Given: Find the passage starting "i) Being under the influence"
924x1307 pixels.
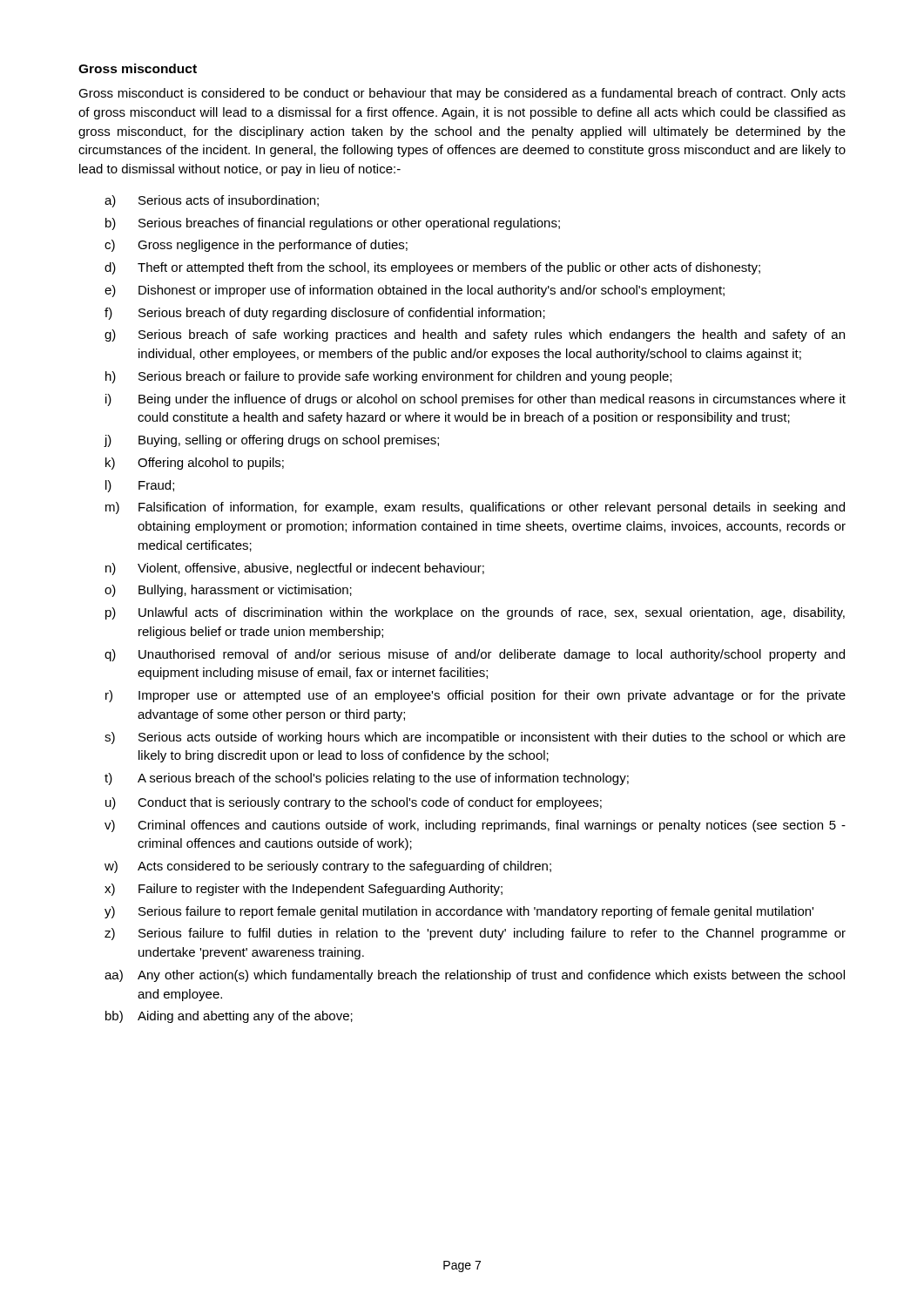Looking at the screenshot, I should point(475,408).
